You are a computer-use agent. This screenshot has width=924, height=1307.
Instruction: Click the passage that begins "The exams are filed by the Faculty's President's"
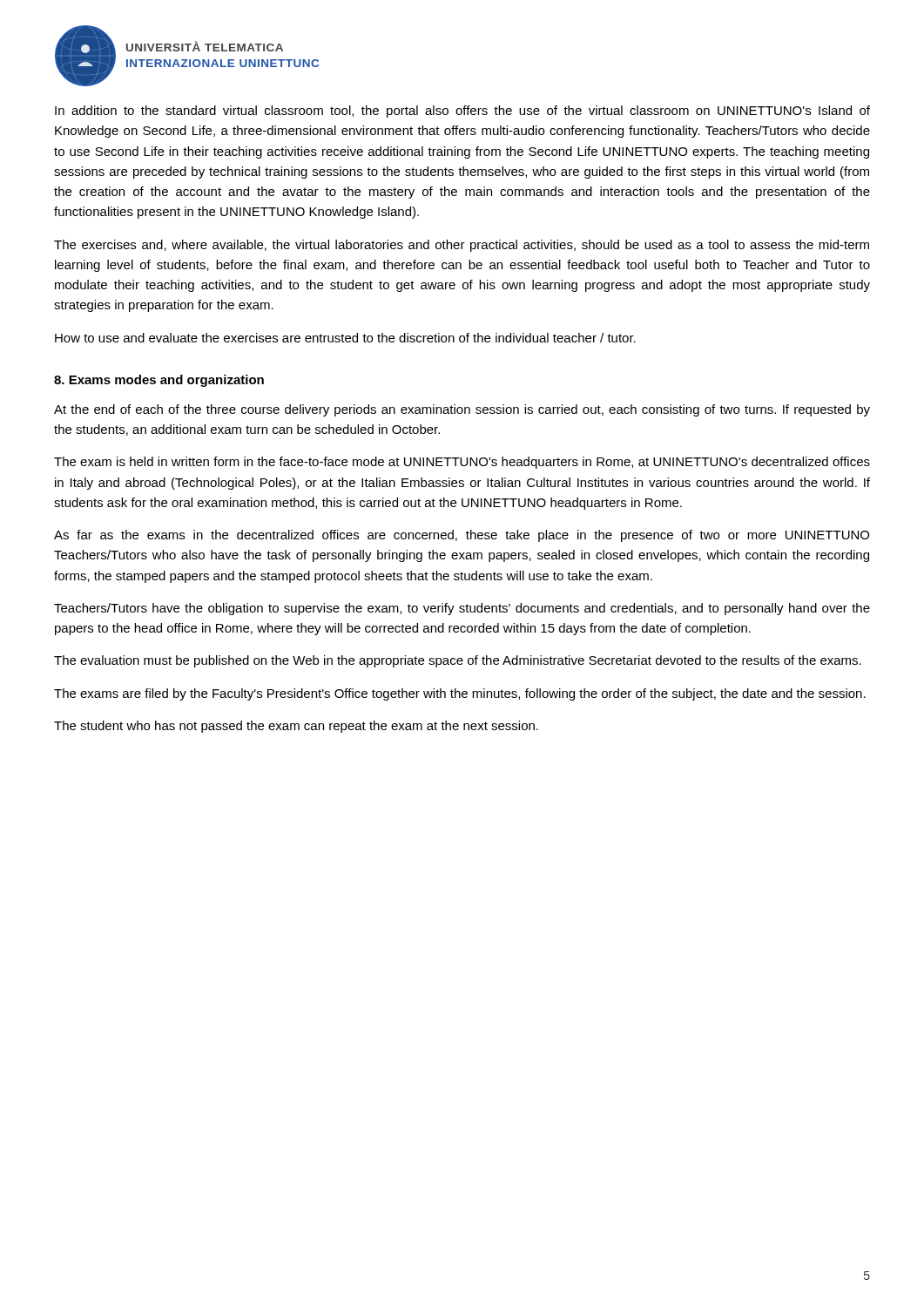[460, 693]
